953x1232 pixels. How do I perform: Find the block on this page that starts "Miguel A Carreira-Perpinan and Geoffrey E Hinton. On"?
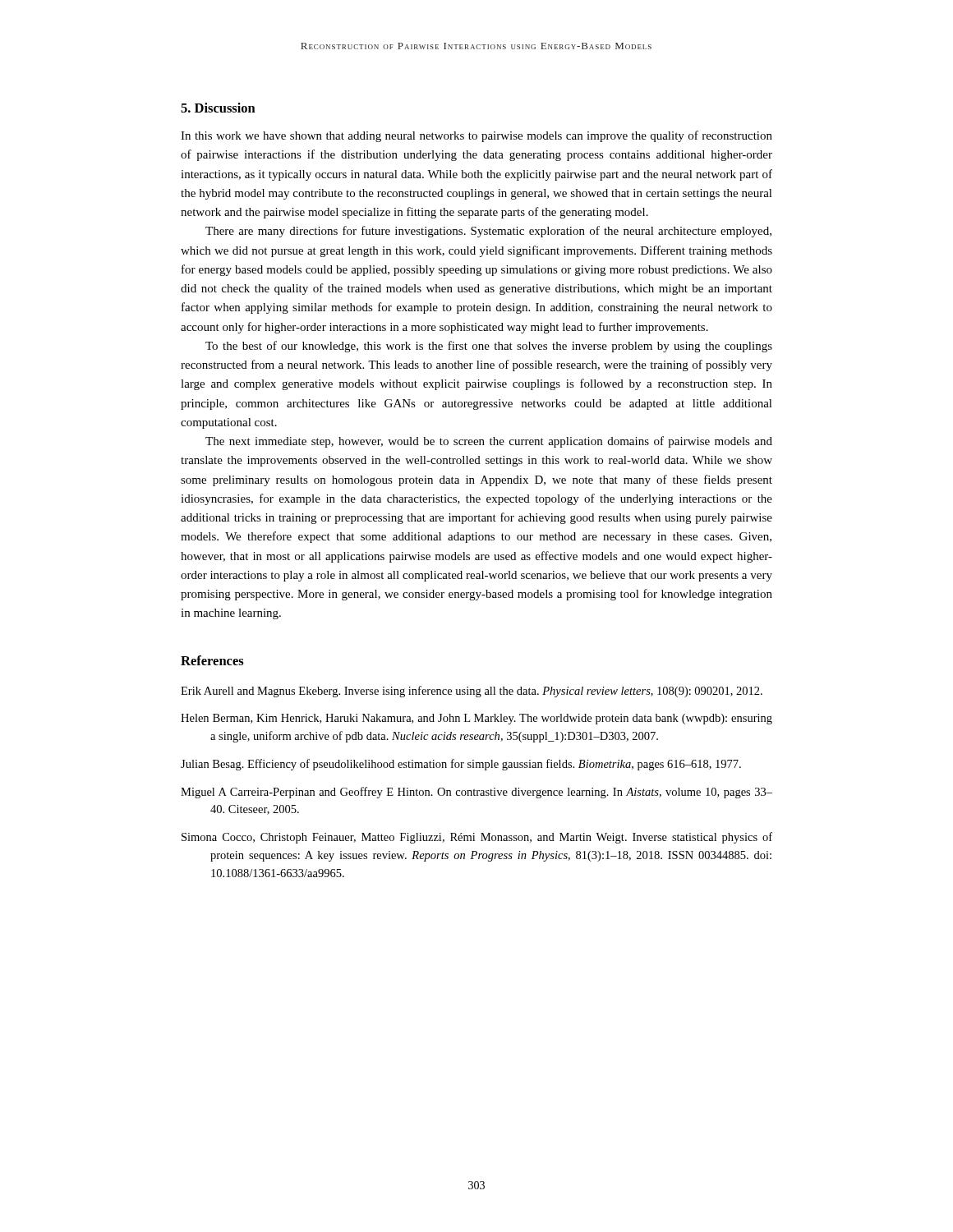pyautogui.click(x=476, y=800)
